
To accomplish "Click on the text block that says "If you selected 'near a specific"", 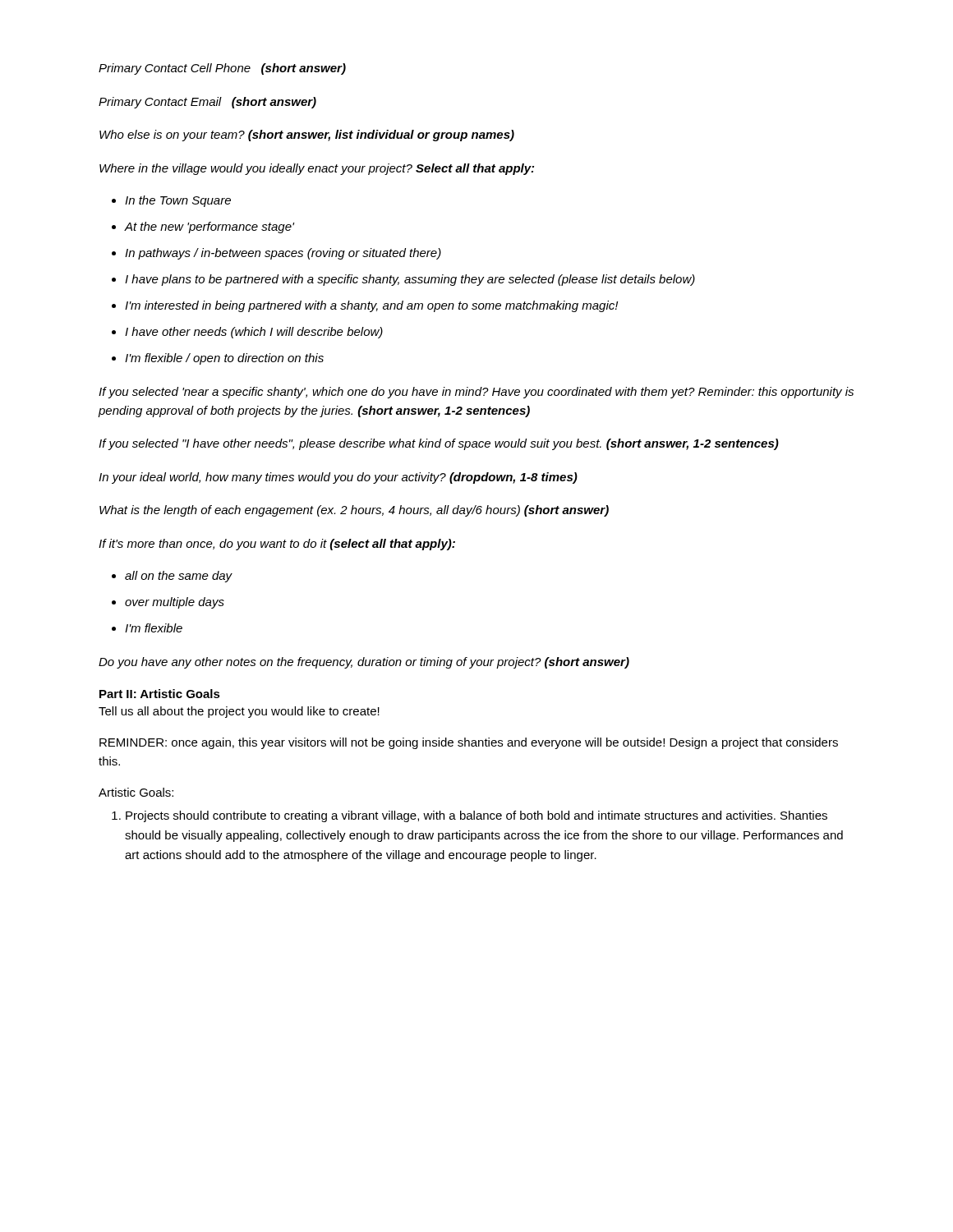I will 476,401.
